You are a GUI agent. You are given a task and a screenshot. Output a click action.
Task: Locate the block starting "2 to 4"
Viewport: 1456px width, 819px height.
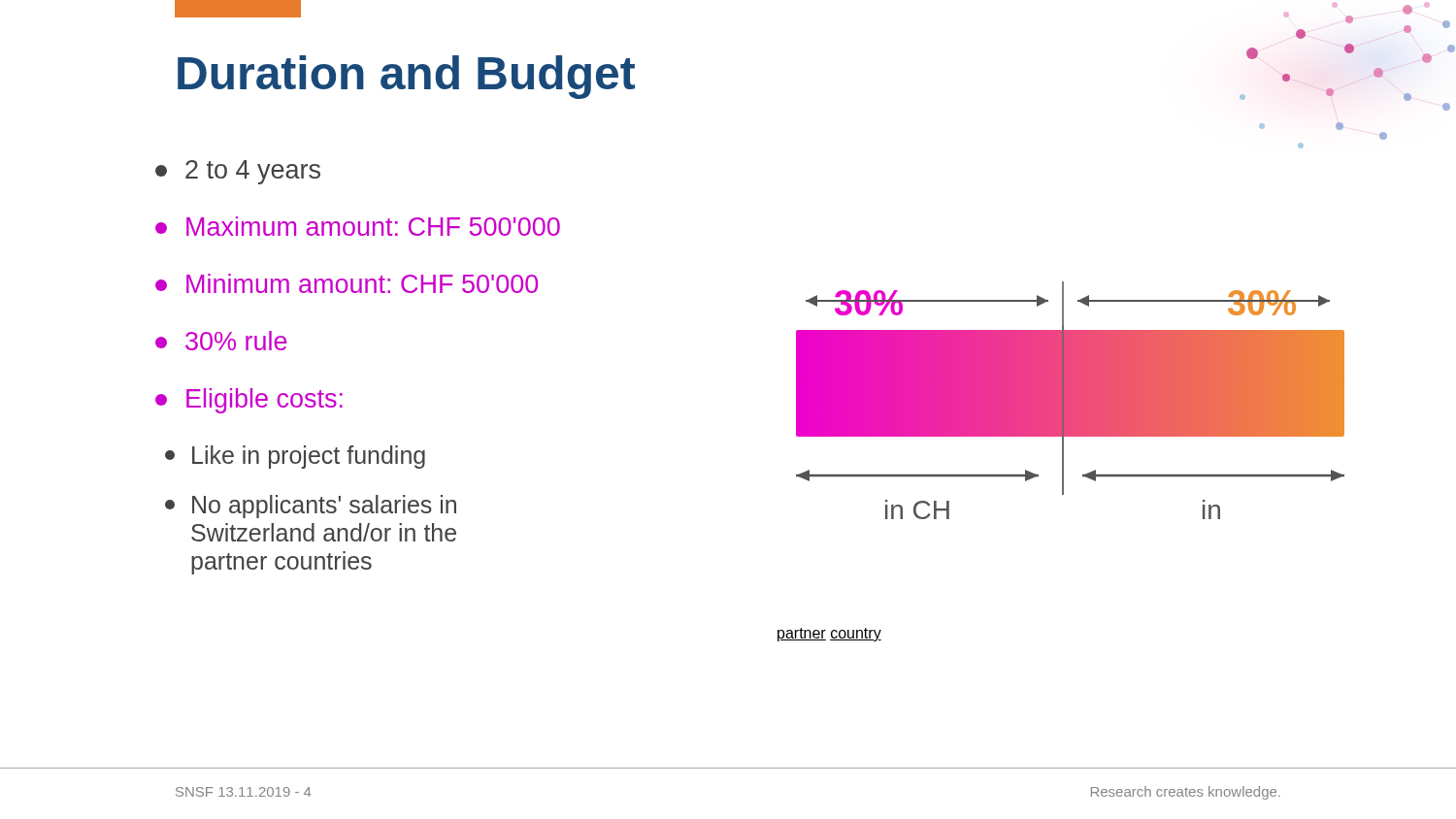(x=238, y=170)
